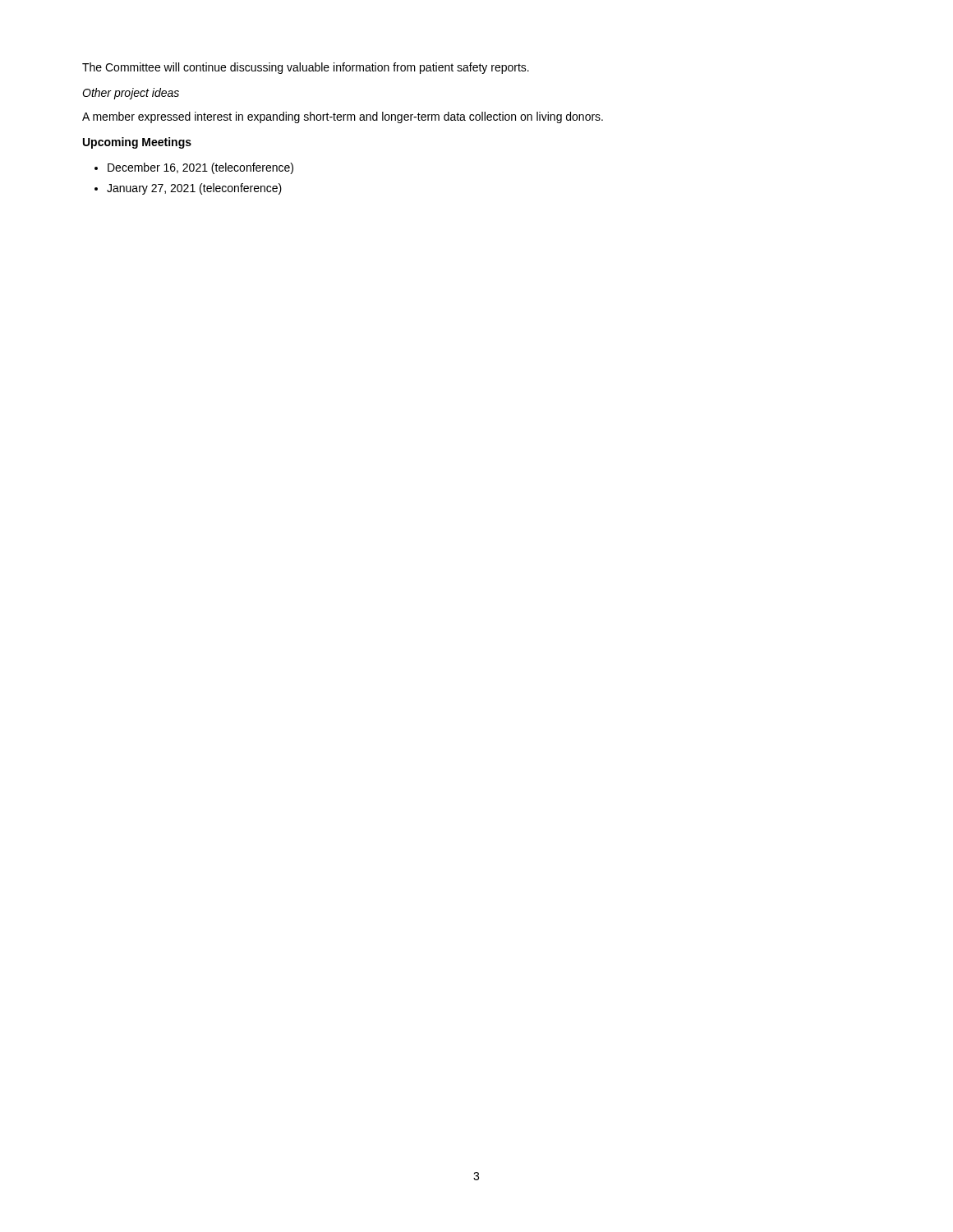The height and width of the screenshot is (1232, 953).
Task: Locate the block starting "Upcoming Meetings"
Action: 137,142
